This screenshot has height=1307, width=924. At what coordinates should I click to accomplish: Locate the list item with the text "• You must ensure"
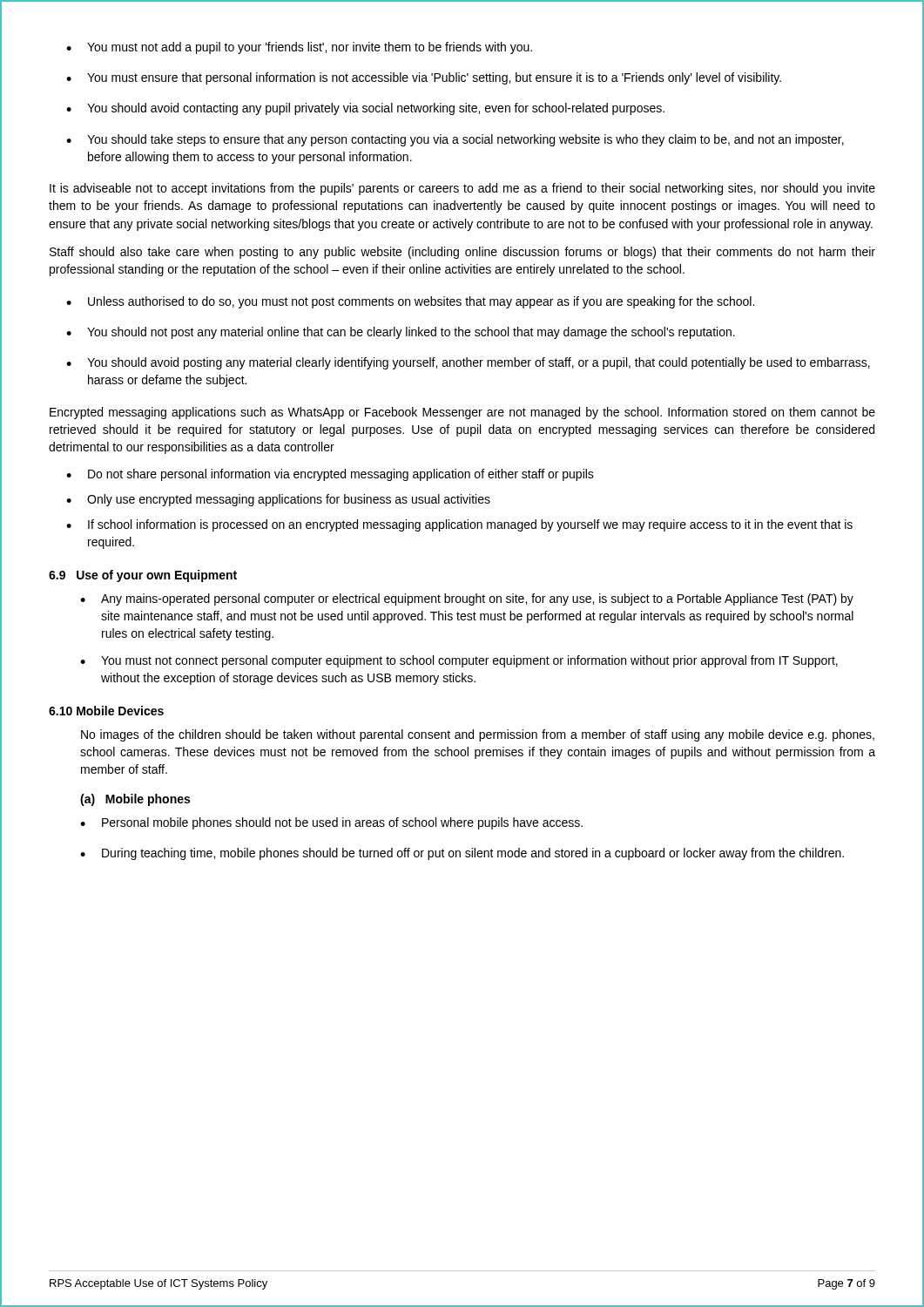(x=471, y=80)
